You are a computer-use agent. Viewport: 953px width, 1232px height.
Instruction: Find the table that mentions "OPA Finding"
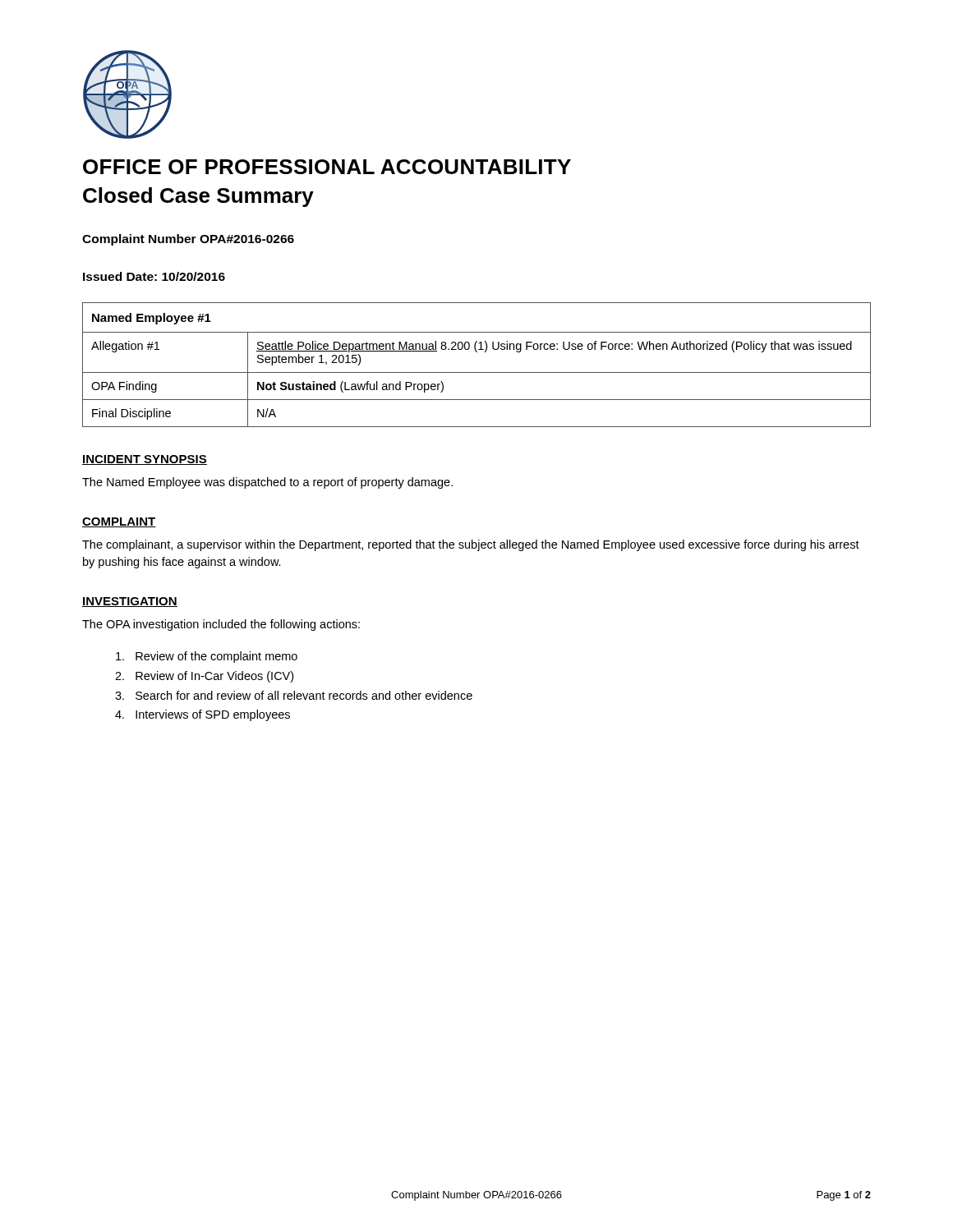click(x=476, y=365)
